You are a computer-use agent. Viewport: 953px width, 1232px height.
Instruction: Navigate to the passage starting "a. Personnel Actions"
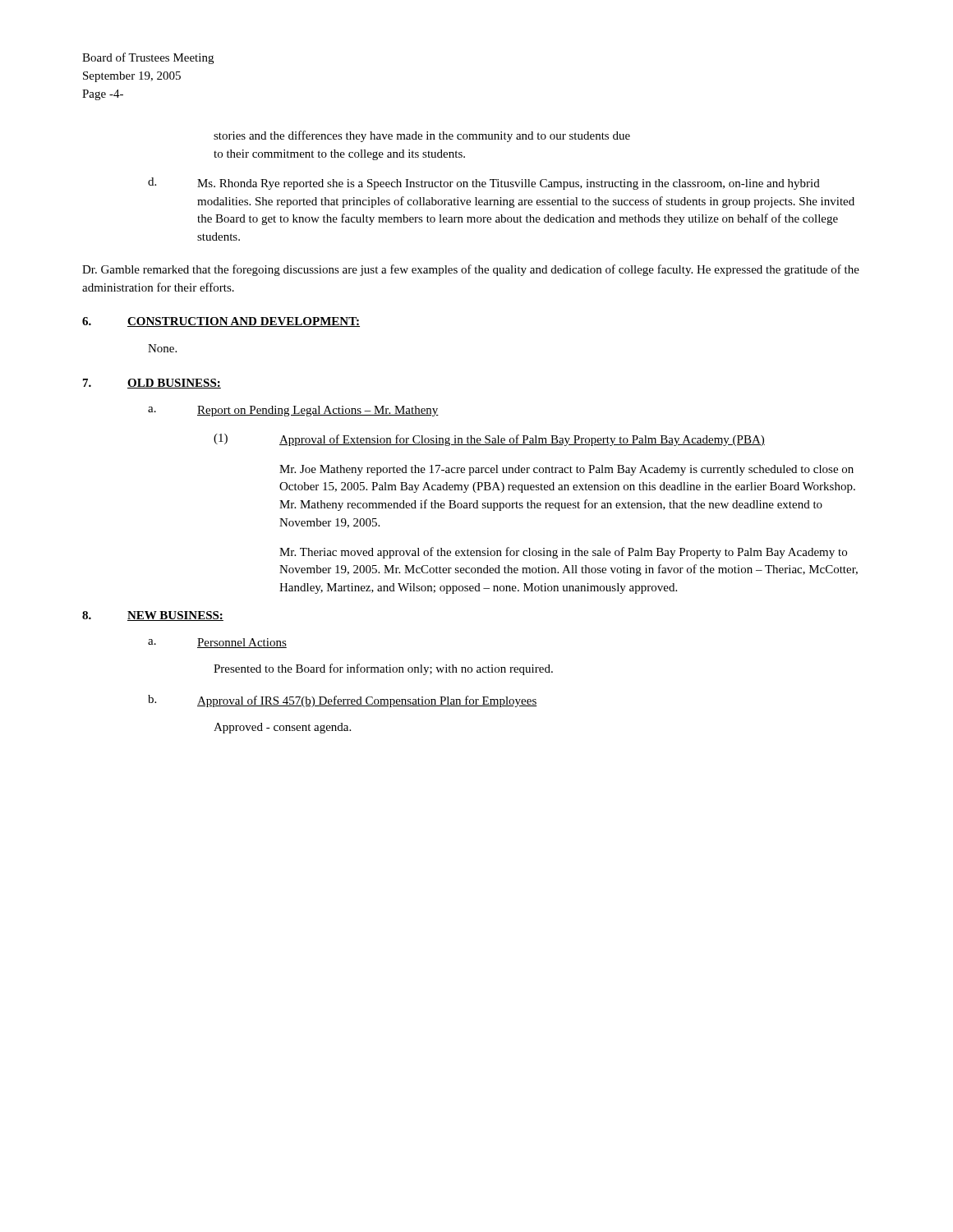click(x=217, y=643)
